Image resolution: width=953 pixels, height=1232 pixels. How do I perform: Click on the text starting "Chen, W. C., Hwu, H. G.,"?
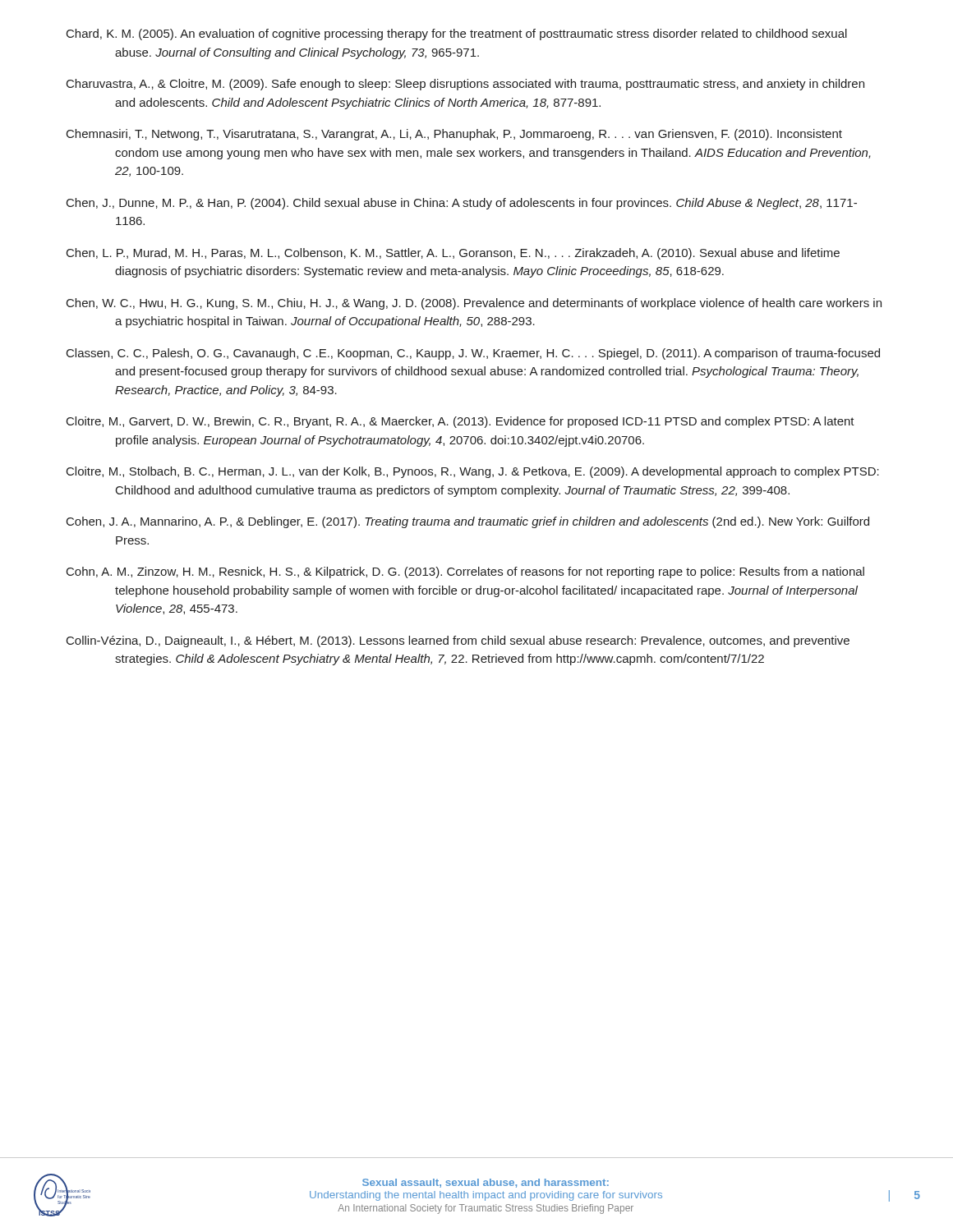coord(474,312)
